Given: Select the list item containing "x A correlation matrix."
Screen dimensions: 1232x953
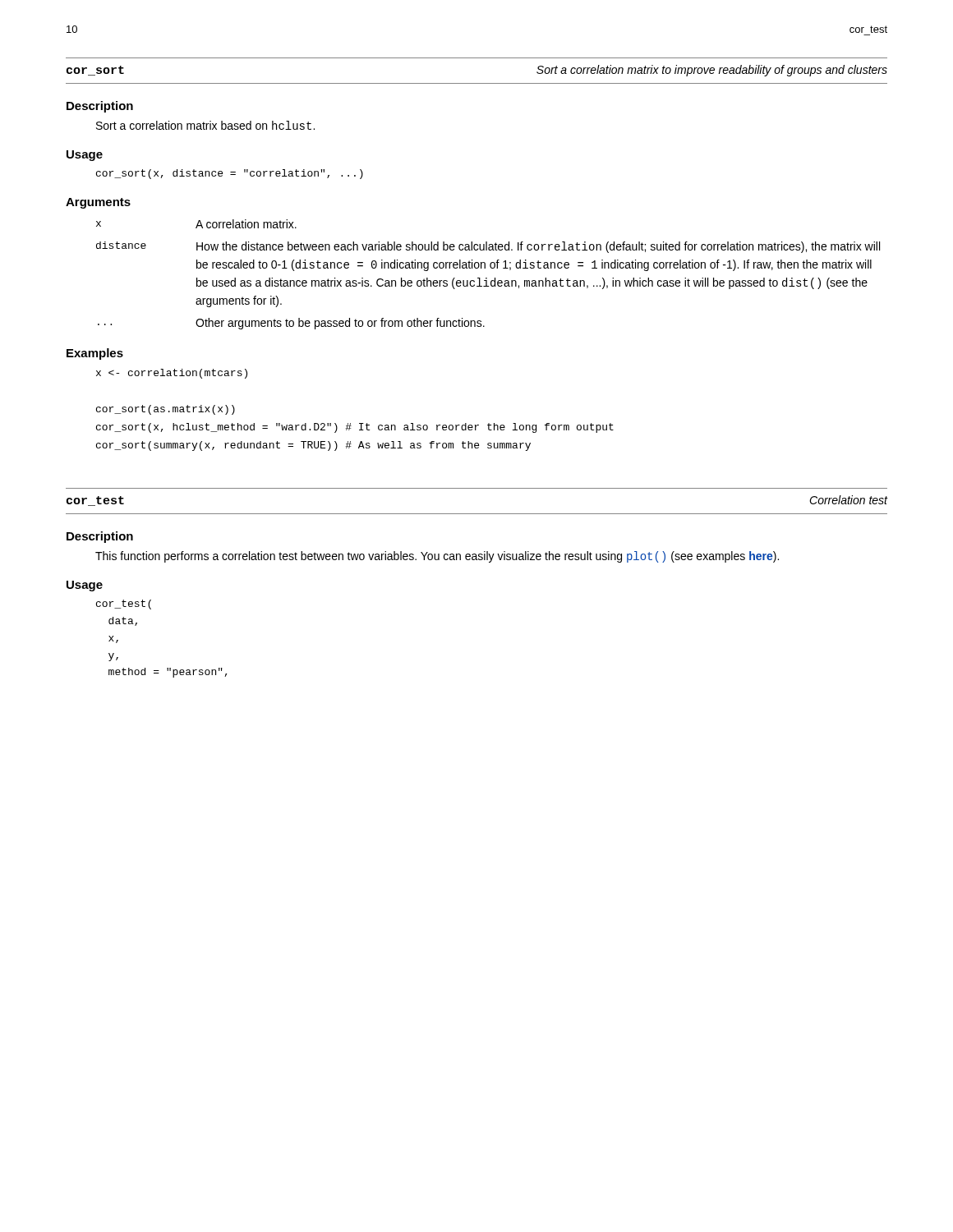Looking at the screenshot, I should (x=196, y=224).
